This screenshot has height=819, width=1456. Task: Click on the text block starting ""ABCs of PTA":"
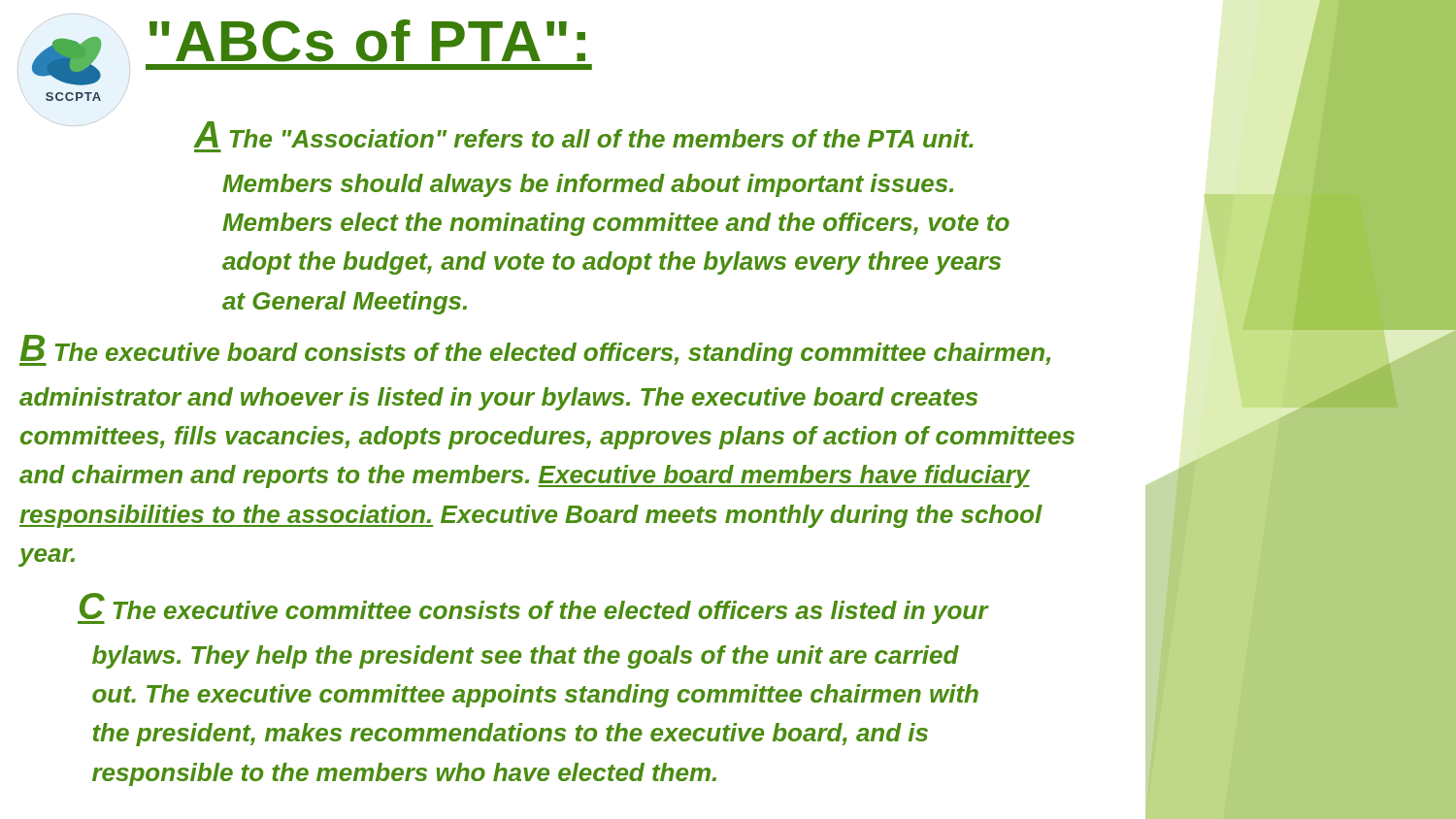click(369, 42)
